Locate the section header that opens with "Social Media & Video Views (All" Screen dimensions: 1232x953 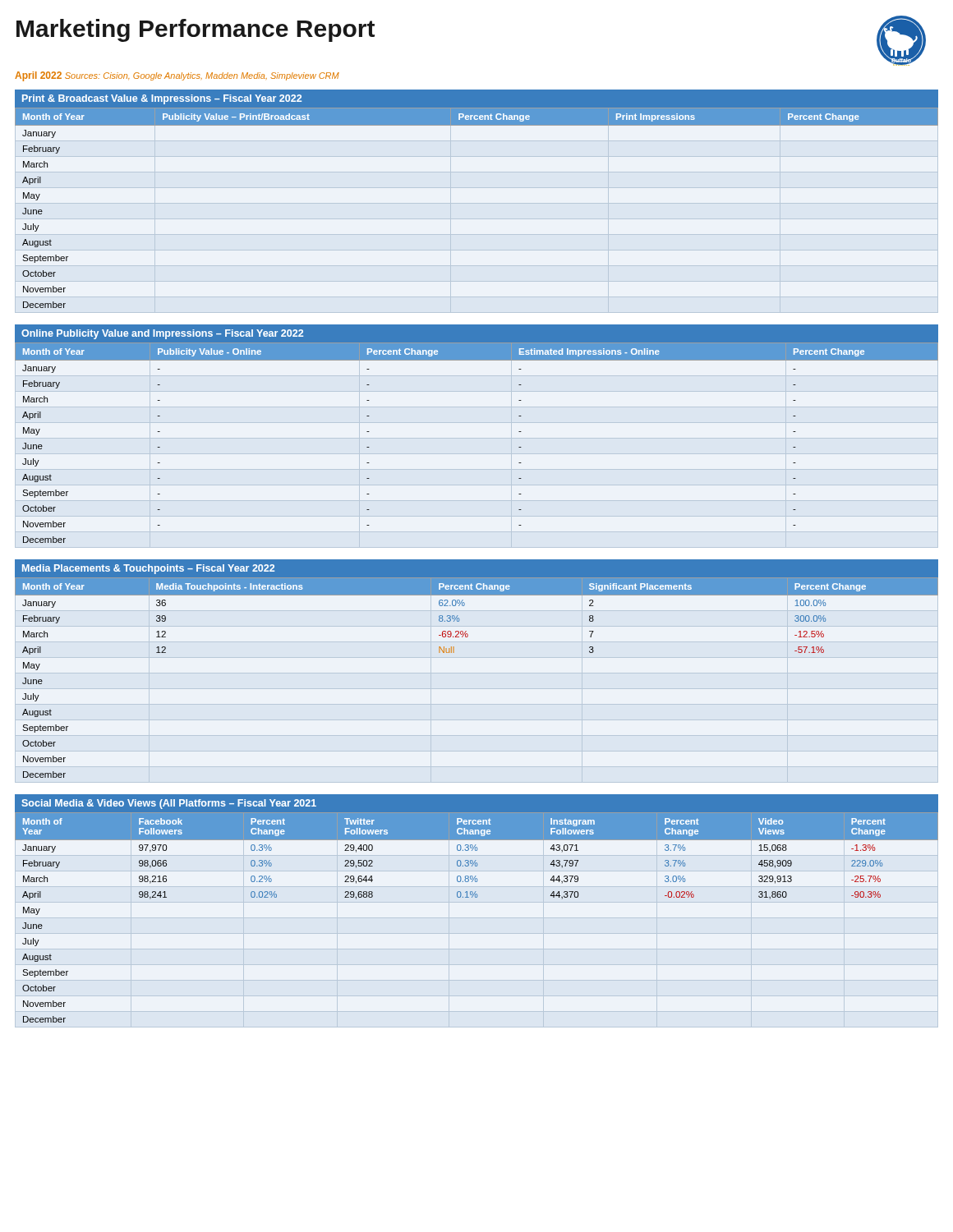pos(169,803)
